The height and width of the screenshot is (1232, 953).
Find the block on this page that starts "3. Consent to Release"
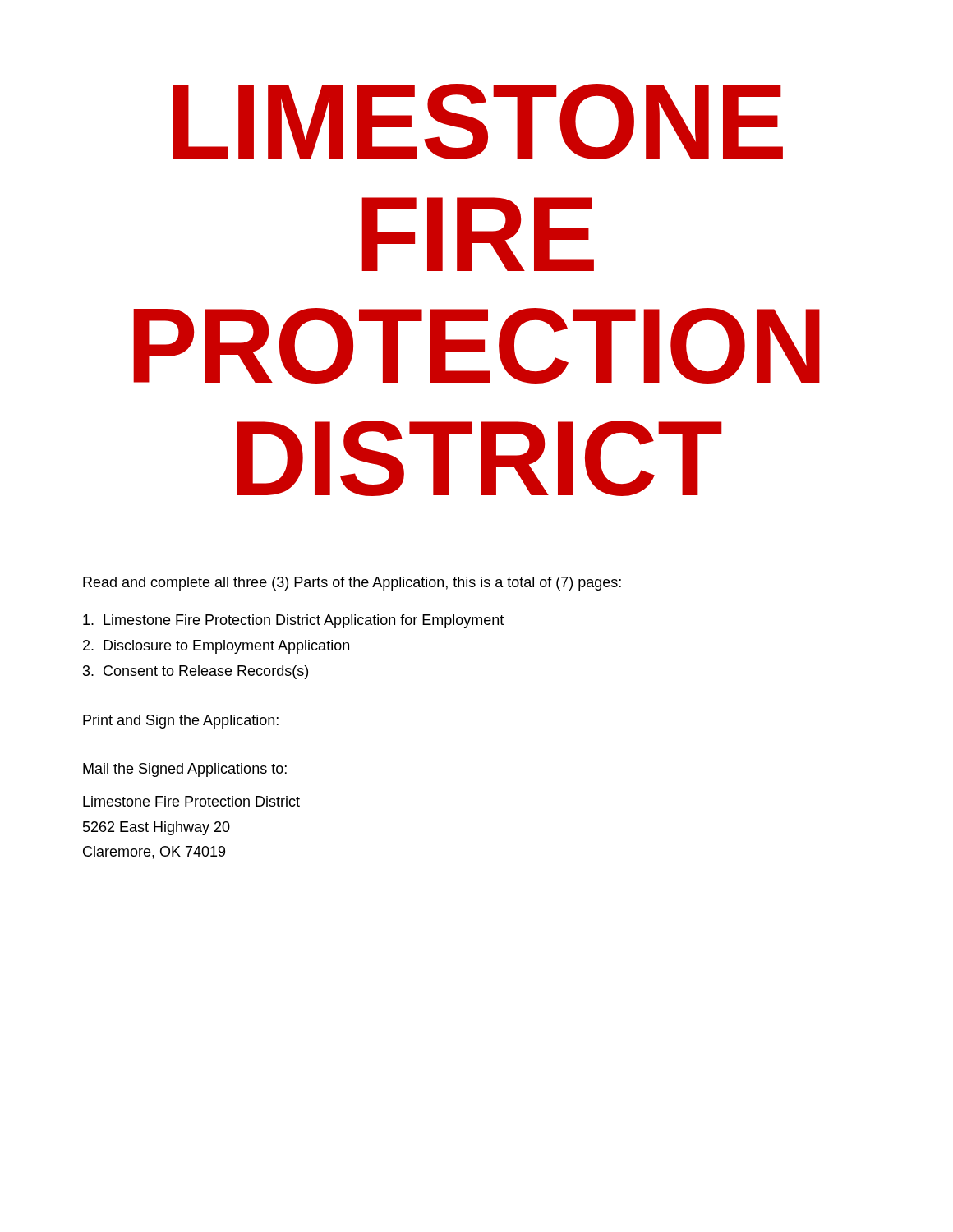click(196, 671)
